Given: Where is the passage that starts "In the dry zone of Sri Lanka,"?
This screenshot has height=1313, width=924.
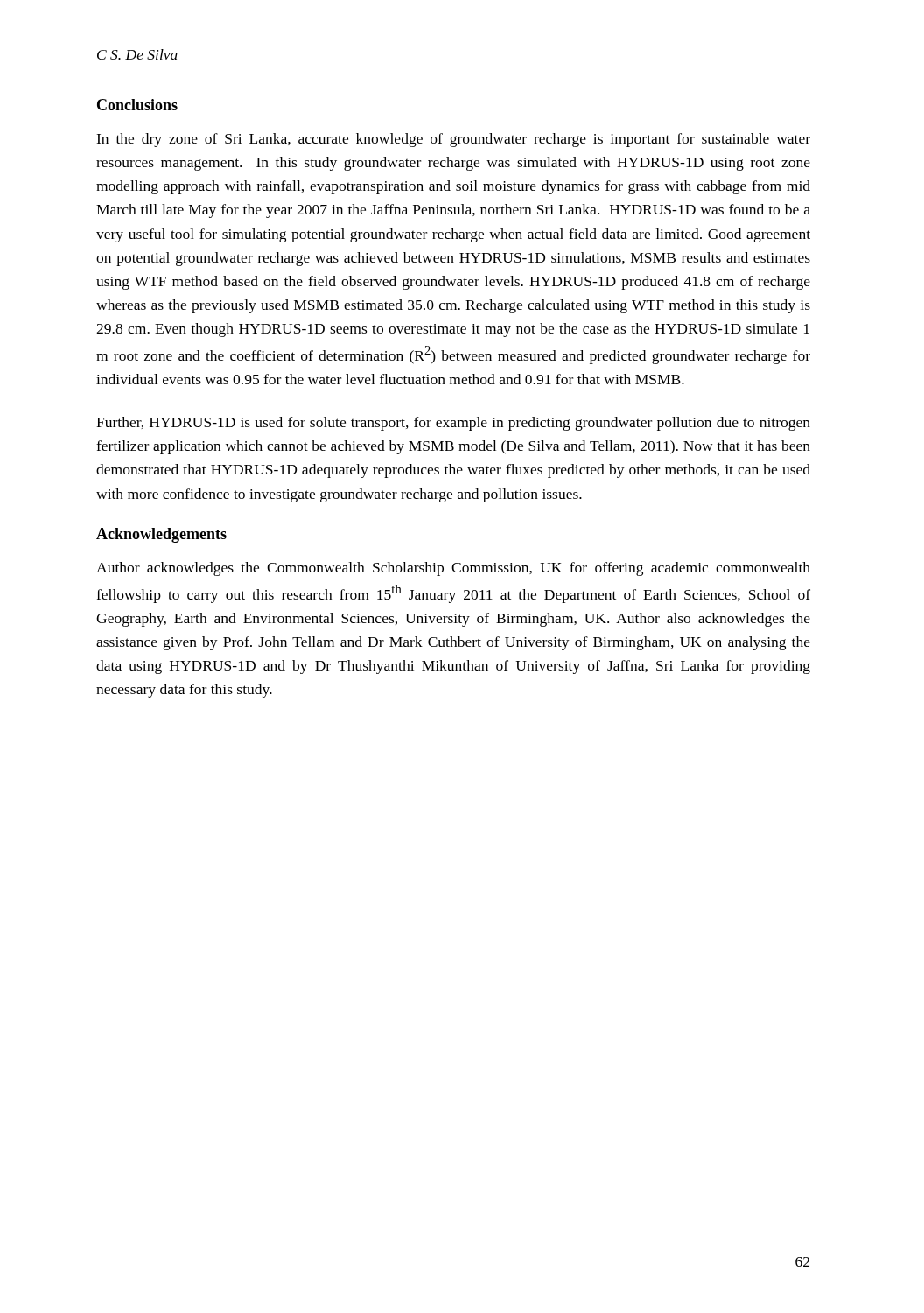Looking at the screenshot, I should point(453,259).
